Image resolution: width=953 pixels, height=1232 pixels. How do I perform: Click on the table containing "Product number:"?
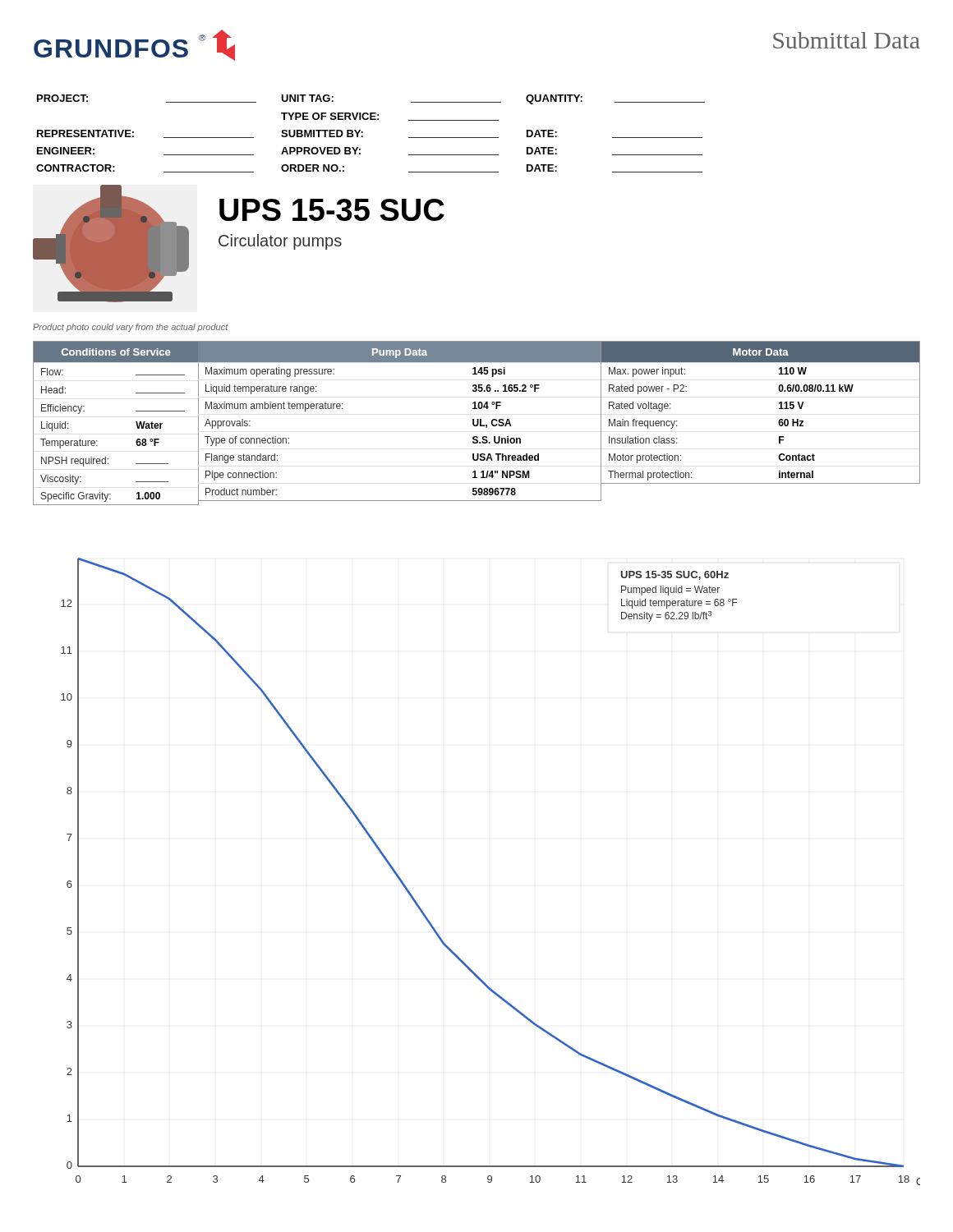400,421
